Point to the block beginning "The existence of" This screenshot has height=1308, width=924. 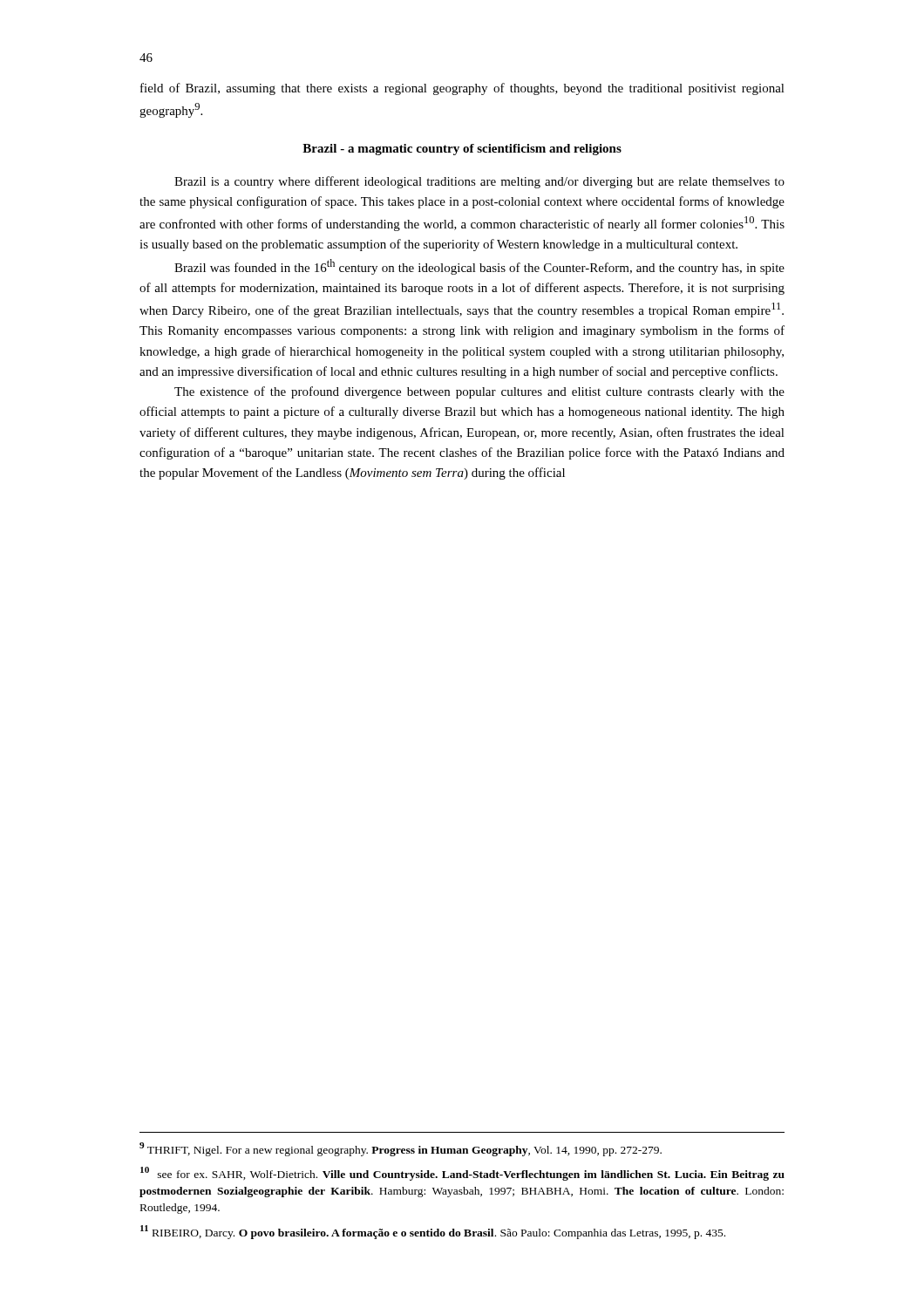[462, 432]
